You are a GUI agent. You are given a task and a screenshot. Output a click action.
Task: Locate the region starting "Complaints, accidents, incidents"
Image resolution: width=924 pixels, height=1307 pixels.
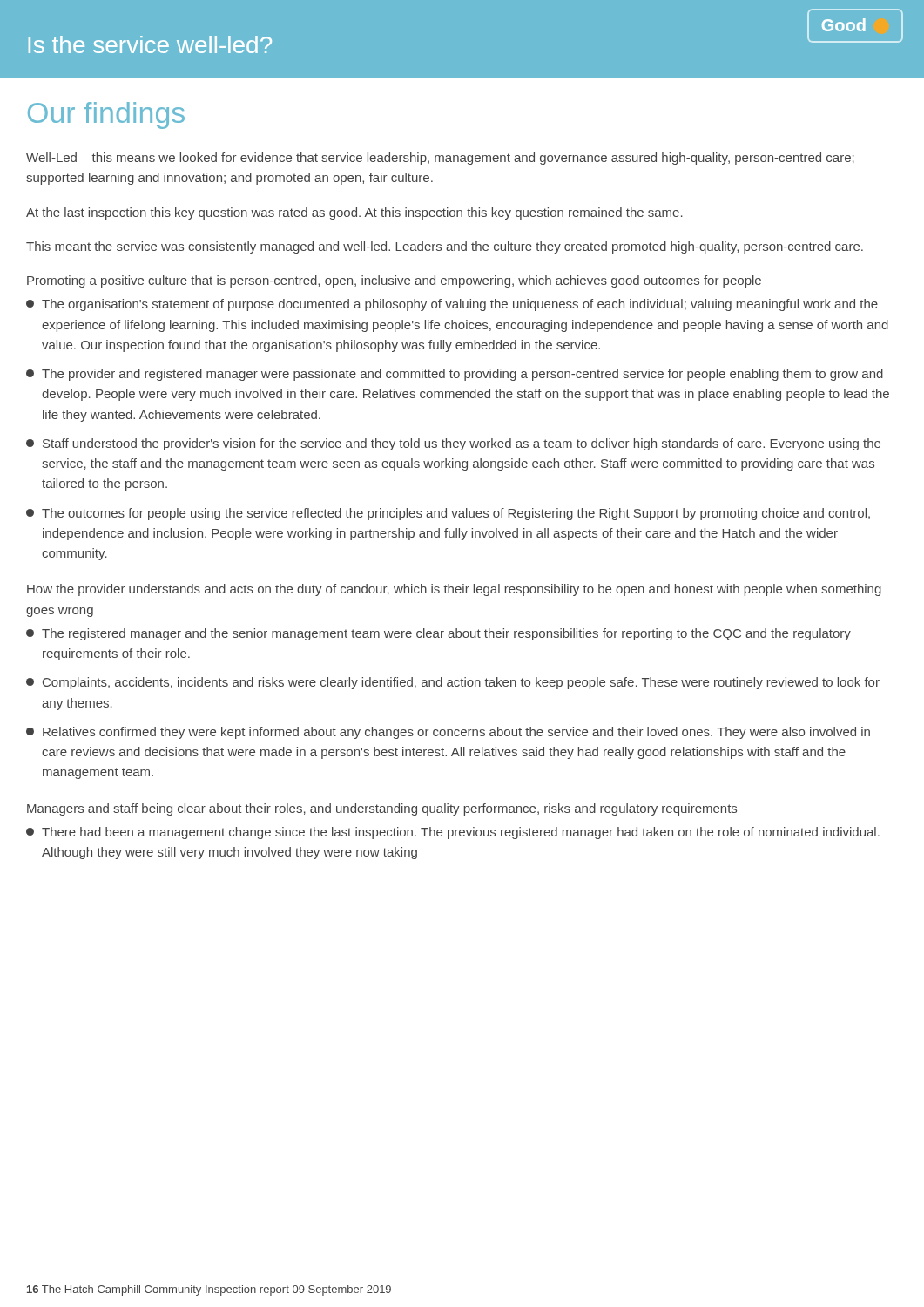pyautogui.click(x=462, y=692)
